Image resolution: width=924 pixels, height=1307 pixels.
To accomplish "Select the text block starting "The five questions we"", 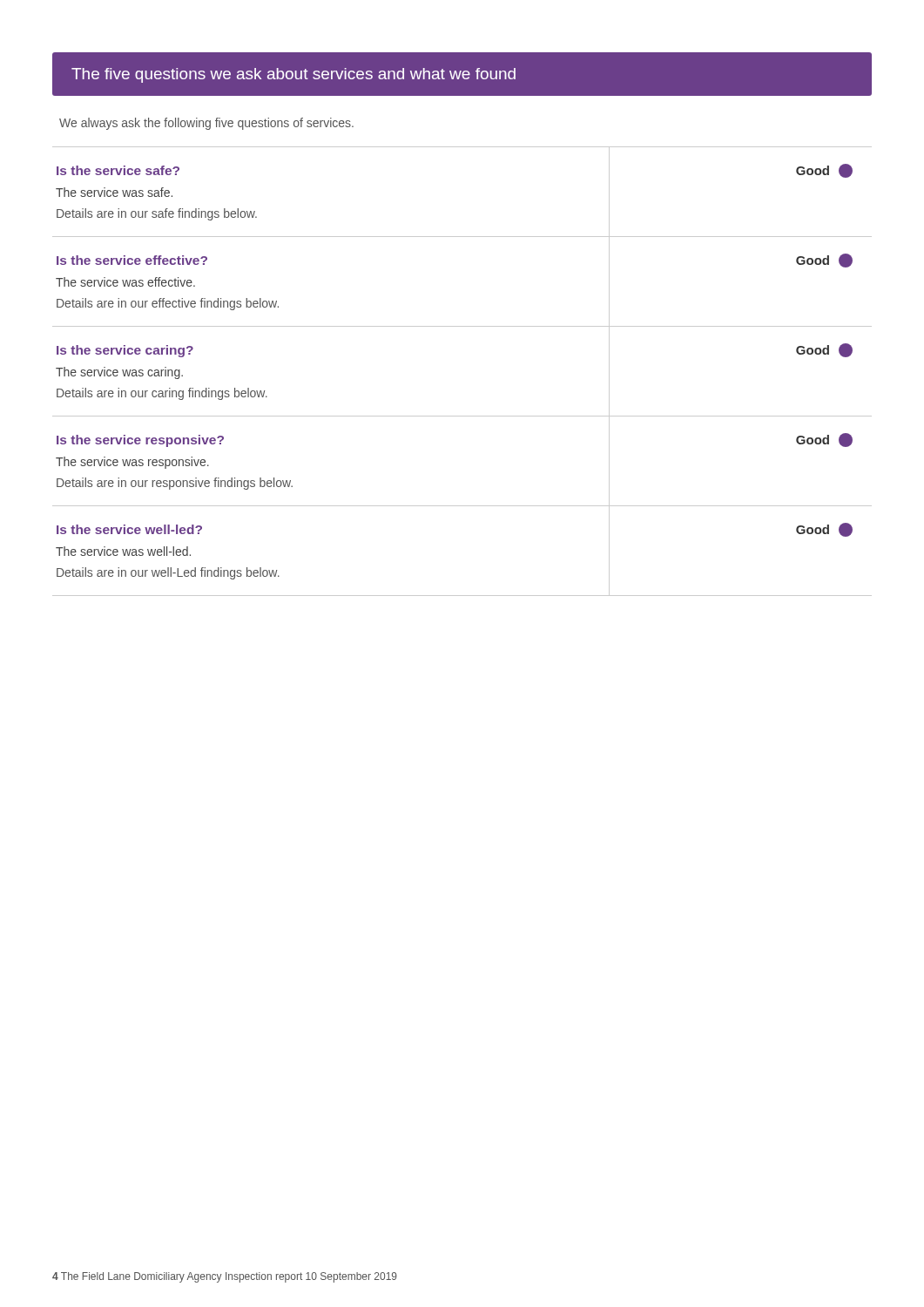I will tap(462, 74).
